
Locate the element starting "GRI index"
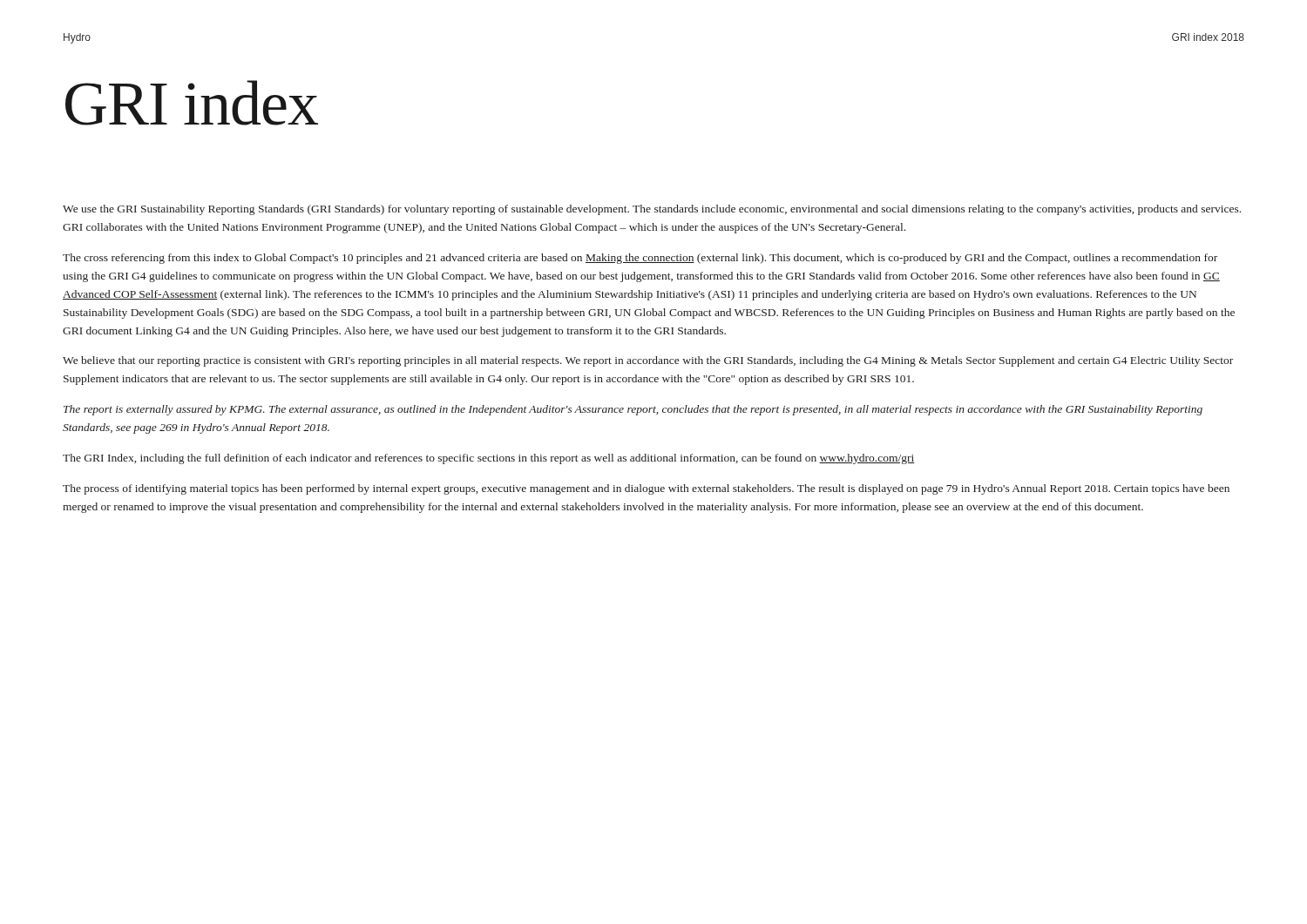click(192, 103)
